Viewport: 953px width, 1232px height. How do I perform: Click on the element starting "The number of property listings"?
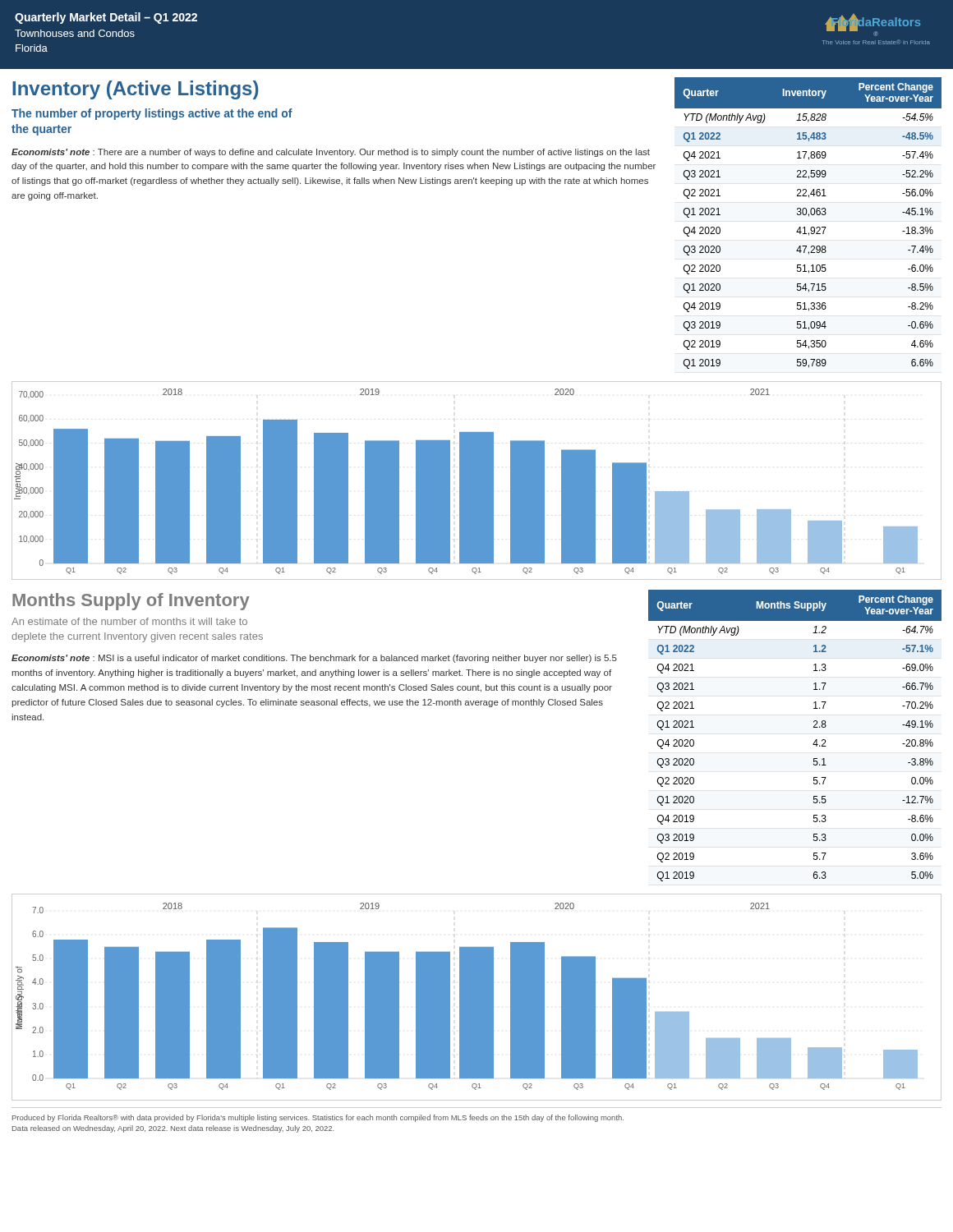pos(152,121)
